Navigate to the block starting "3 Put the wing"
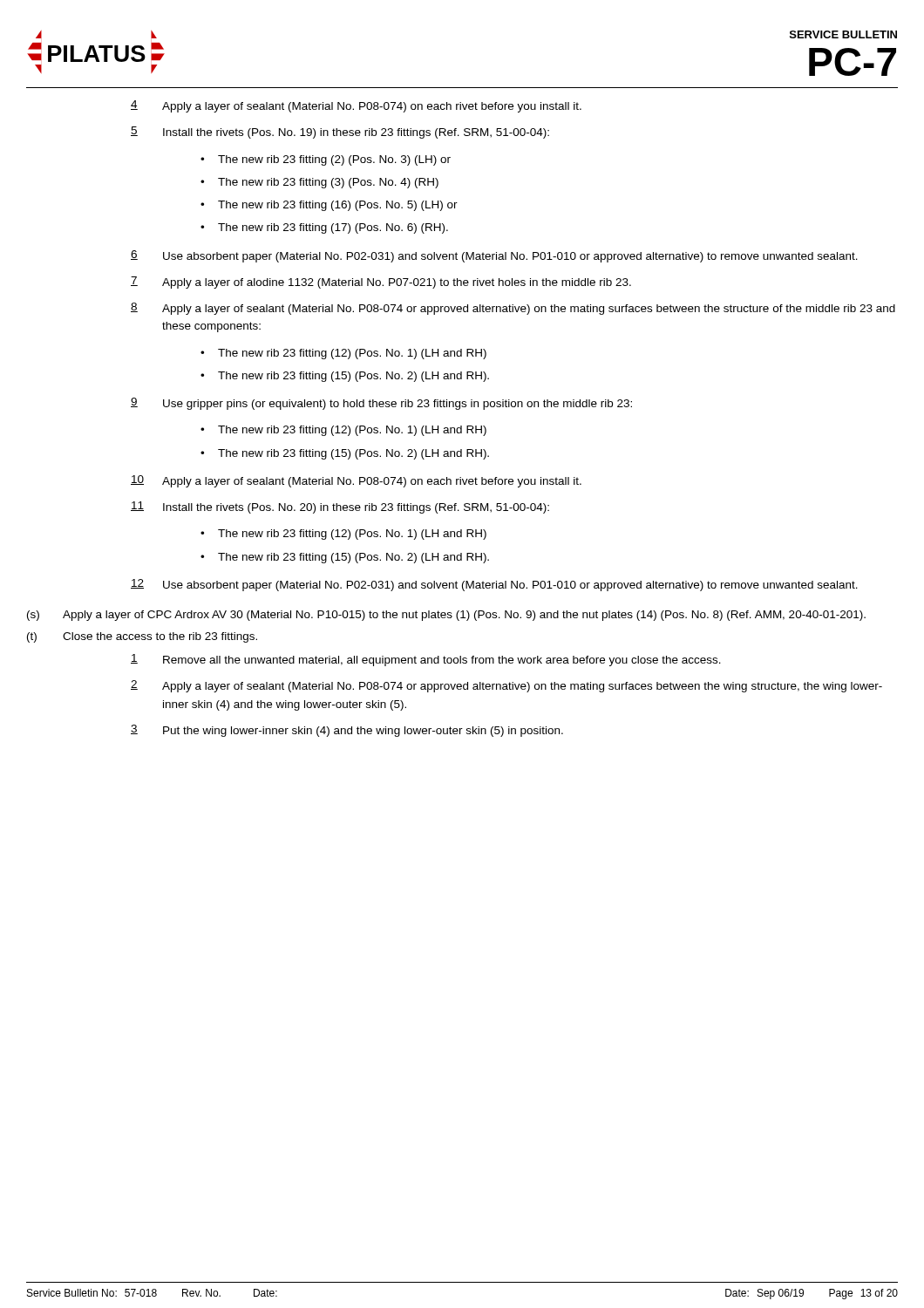The width and height of the screenshot is (924, 1308). pos(514,731)
